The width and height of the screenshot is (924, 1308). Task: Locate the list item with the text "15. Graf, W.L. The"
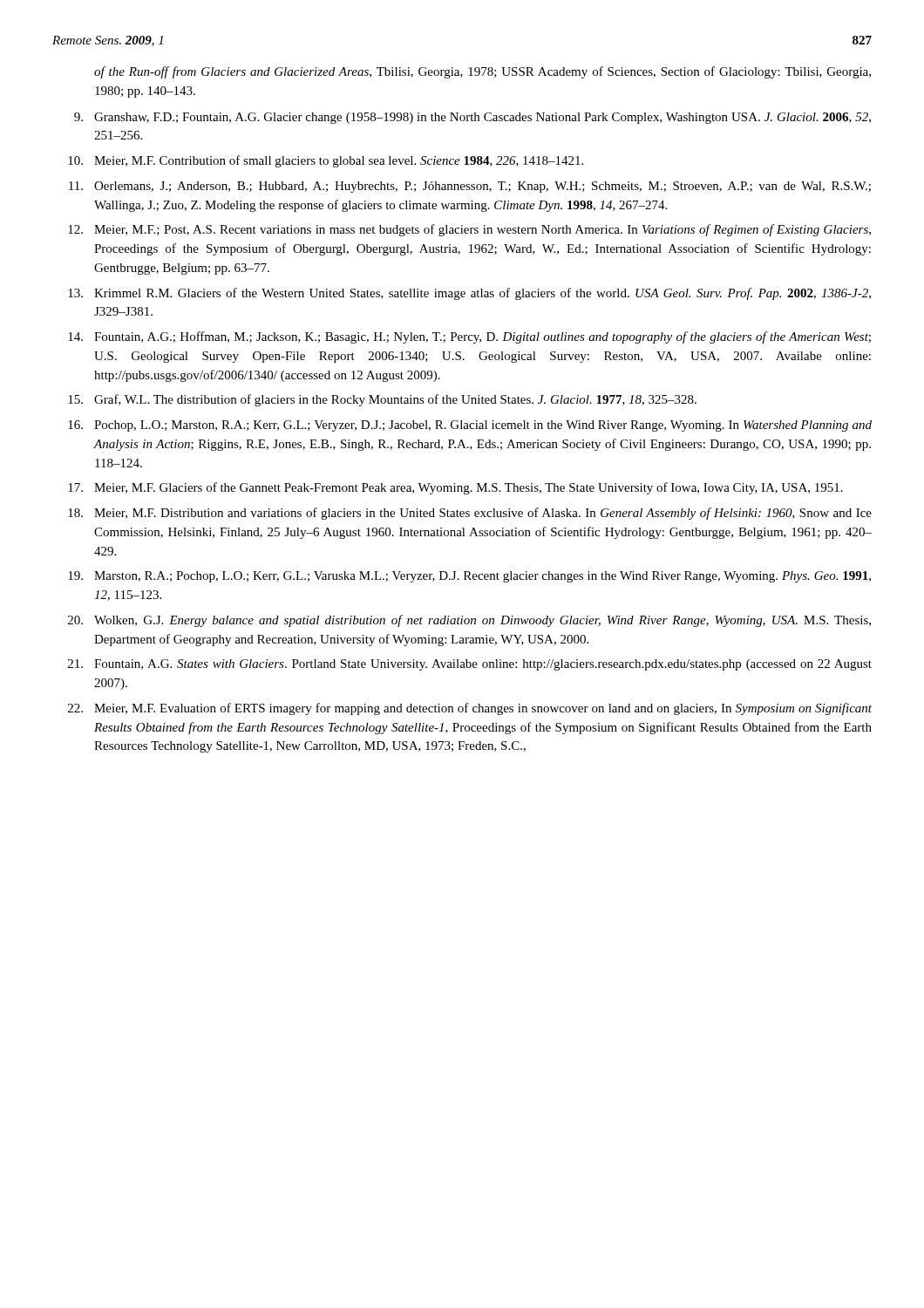click(x=462, y=400)
